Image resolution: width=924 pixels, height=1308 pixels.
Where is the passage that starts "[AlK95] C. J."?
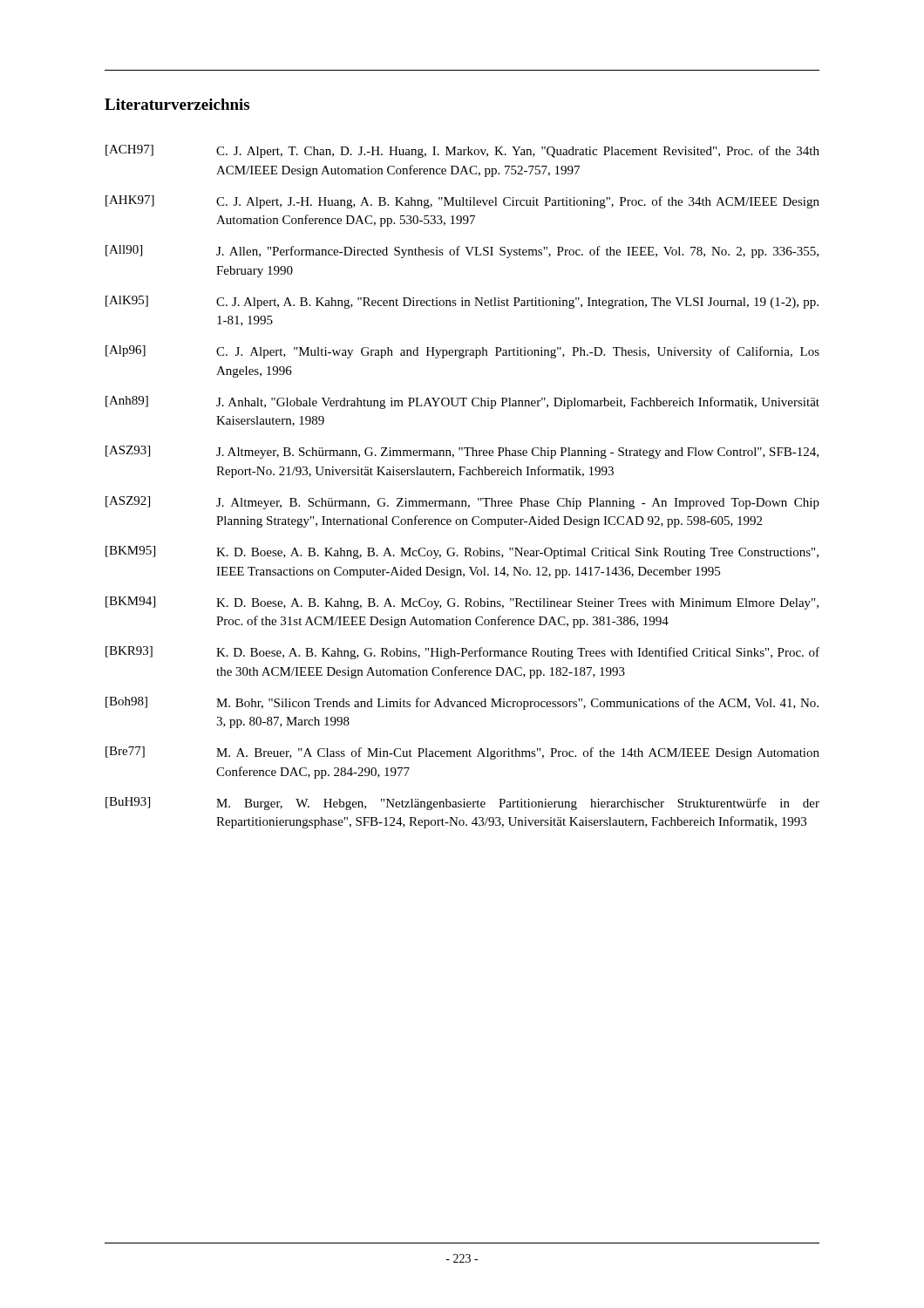coord(462,312)
